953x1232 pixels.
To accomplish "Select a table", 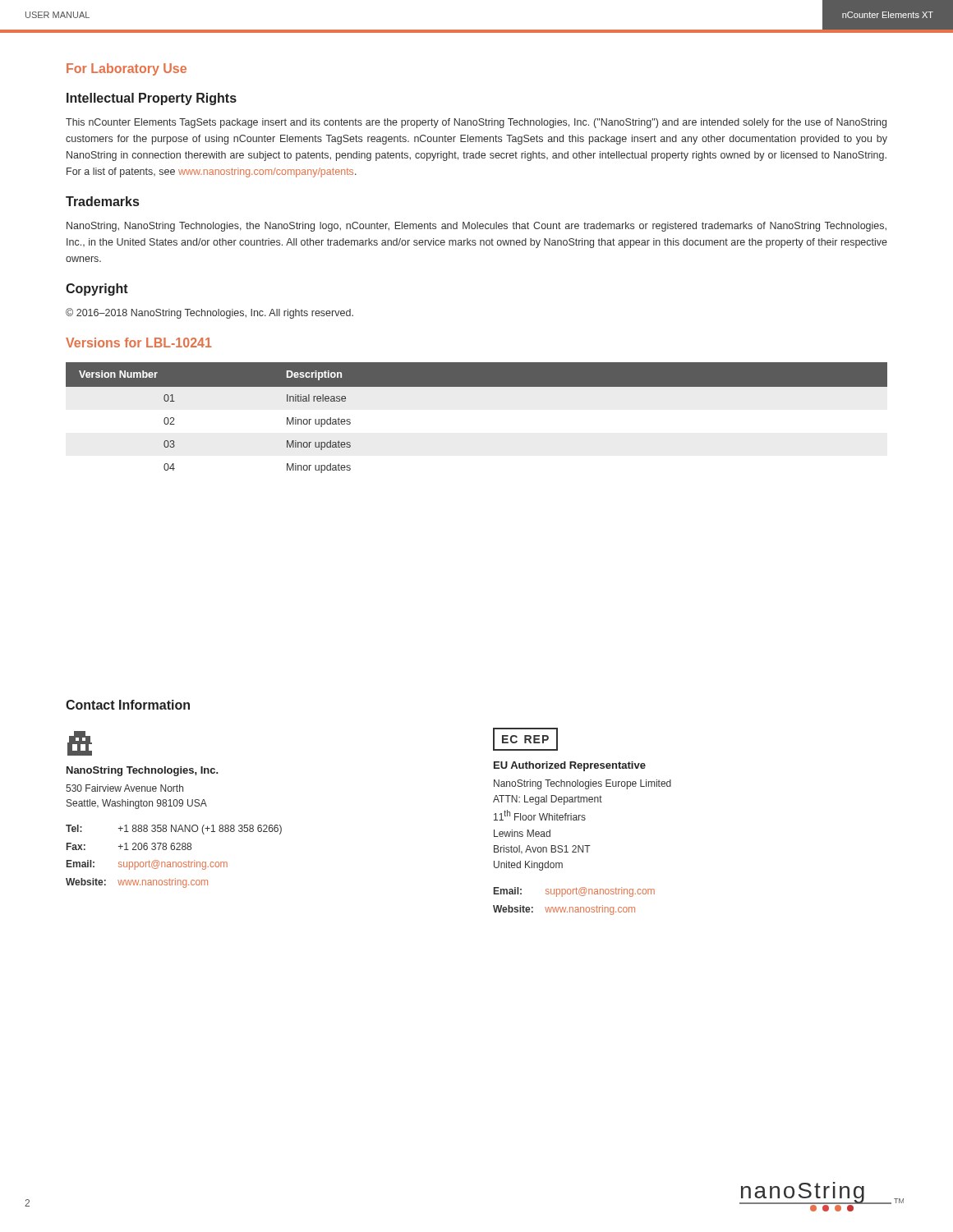I will click(x=476, y=421).
